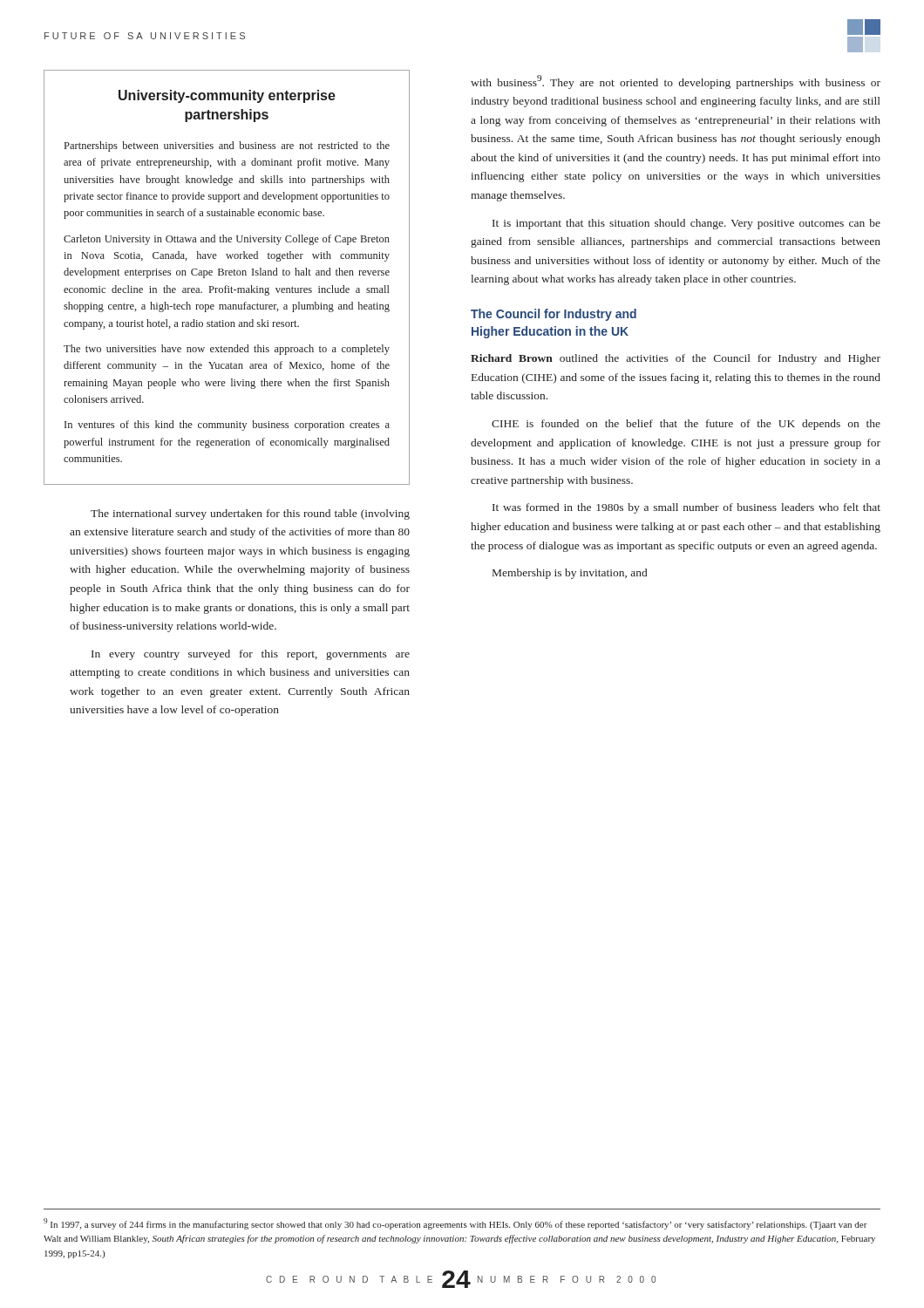Find the block on this page that starts "The international survey undertaken for"
The height and width of the screenshot is (1308, 924).
coord(240,611)
